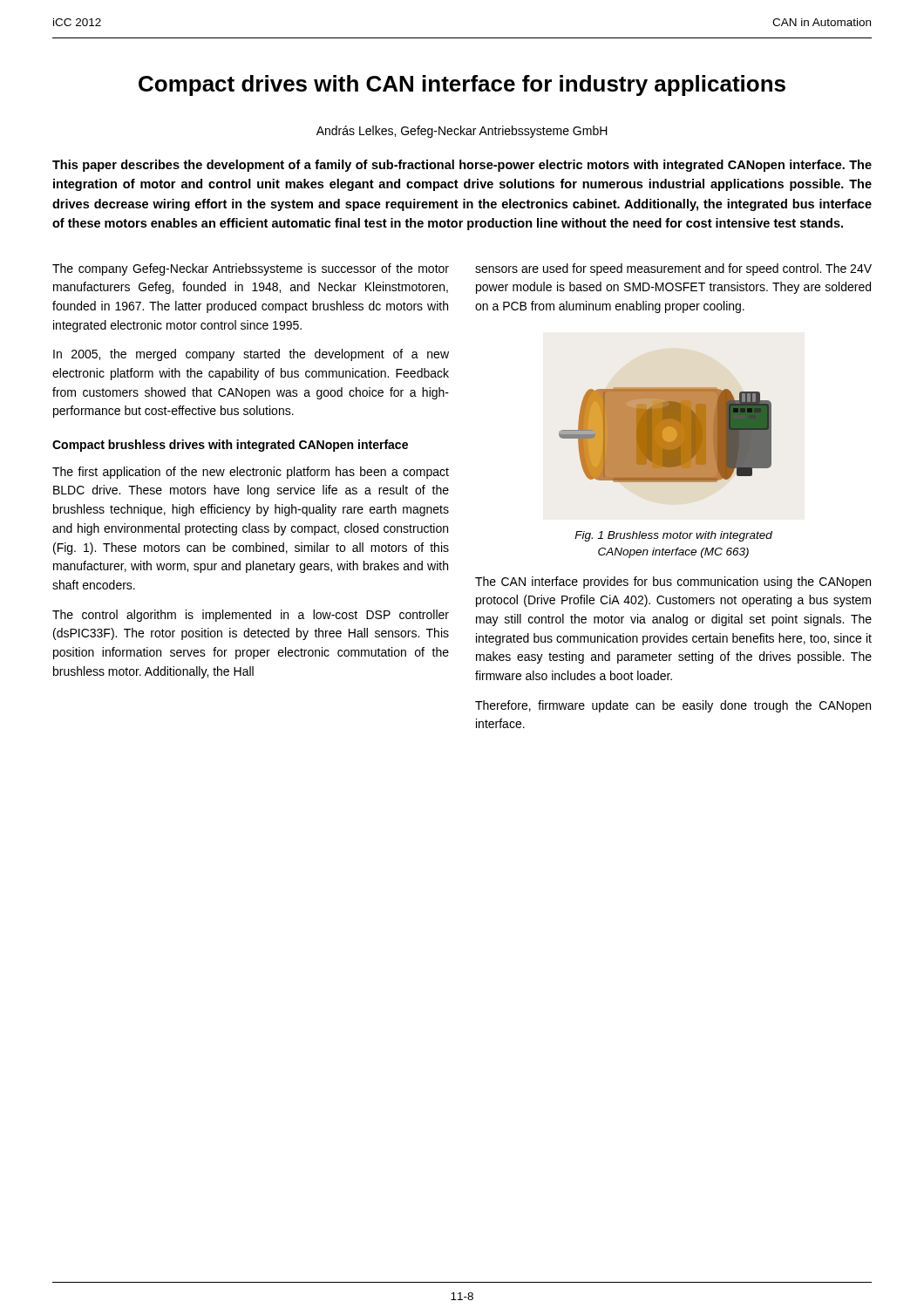Select the block starting "The company Gefeg-Neckar Antriebssysteme is"
The height and width of the screenshot is (1308, 924).
(251, 297)
